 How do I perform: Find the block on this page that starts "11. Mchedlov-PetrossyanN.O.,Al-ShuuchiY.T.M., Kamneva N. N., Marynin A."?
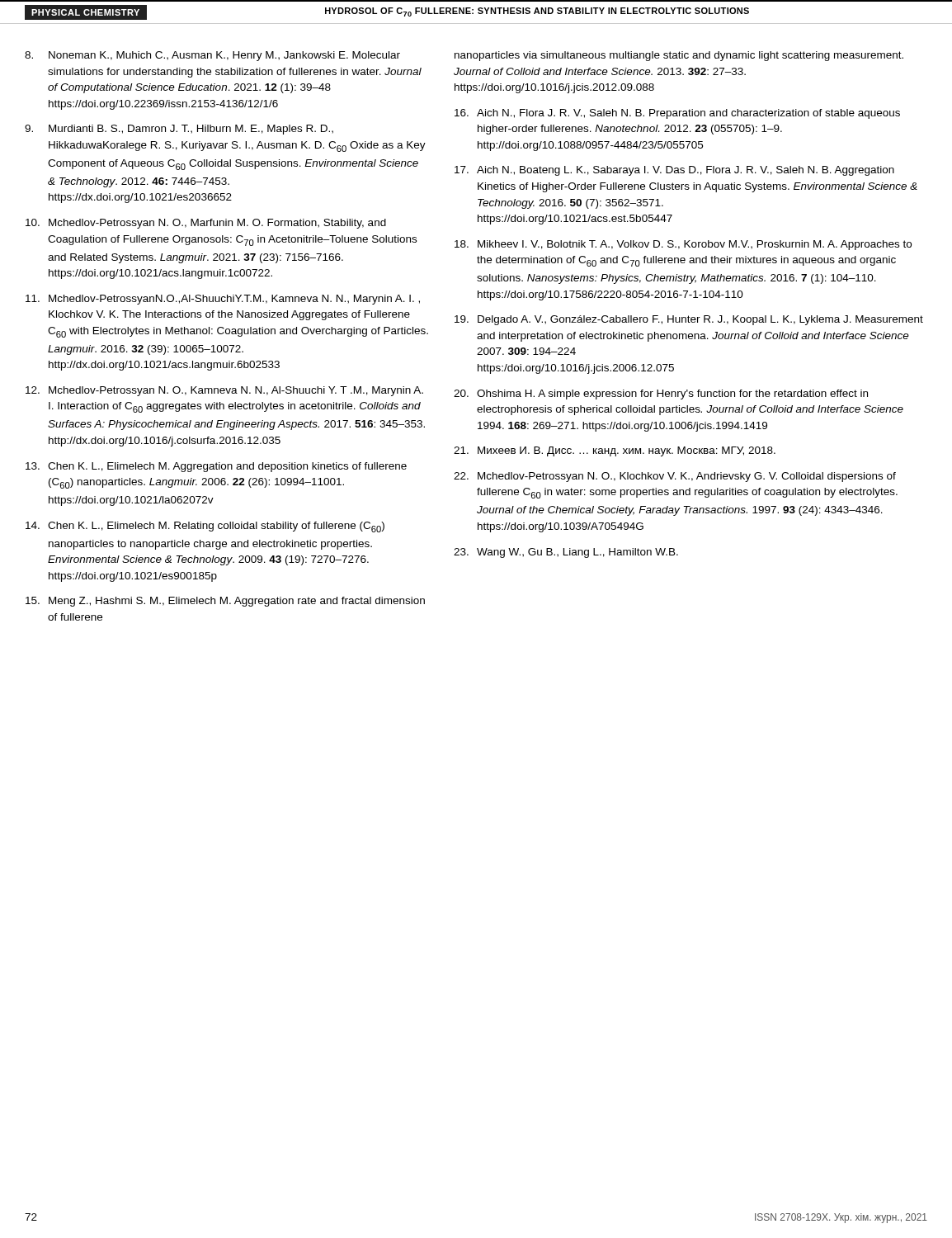coord(227,332)
